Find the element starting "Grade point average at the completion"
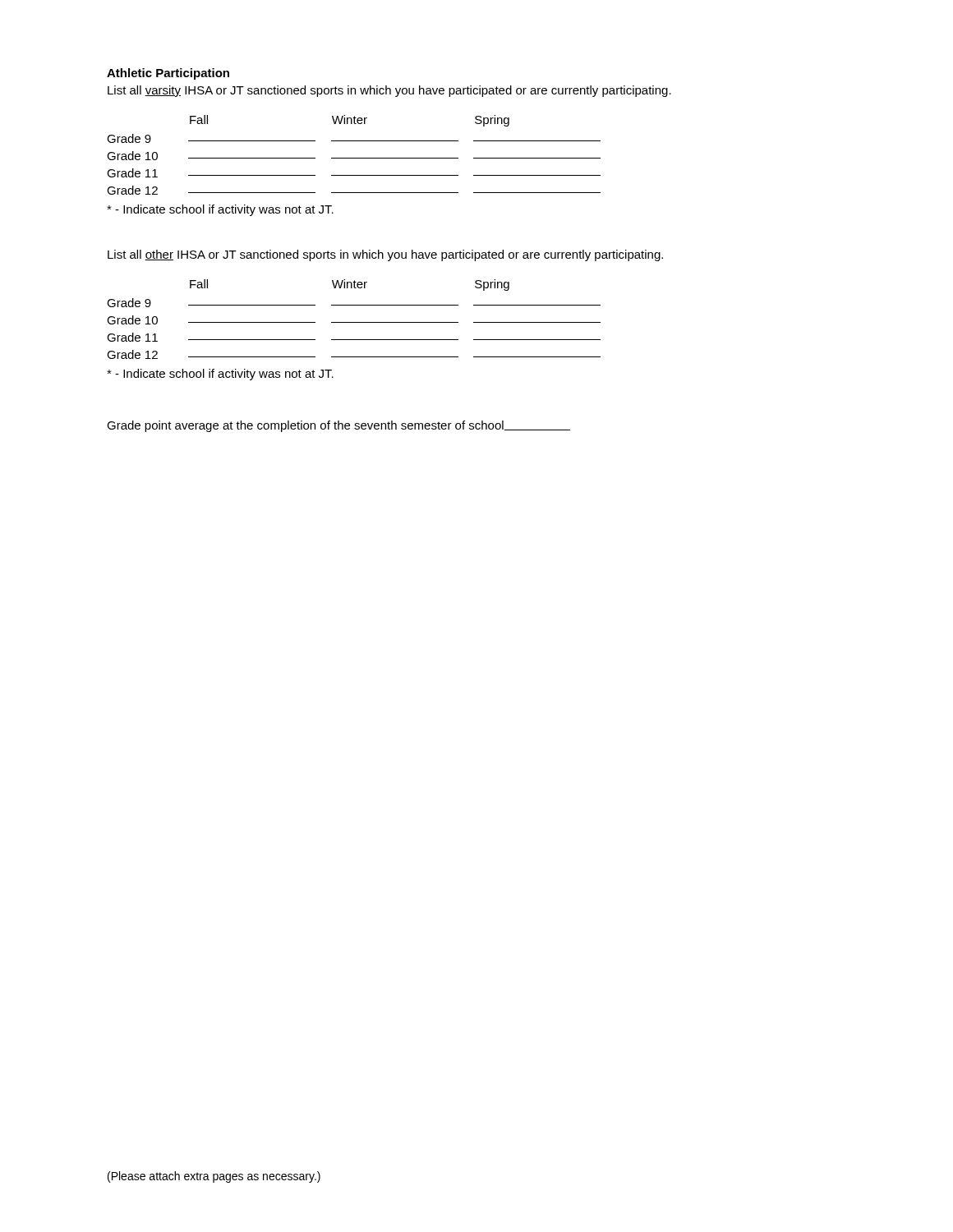Viewport: 953px width, 1232px height. pyautogui.click(x=338, y=425)
